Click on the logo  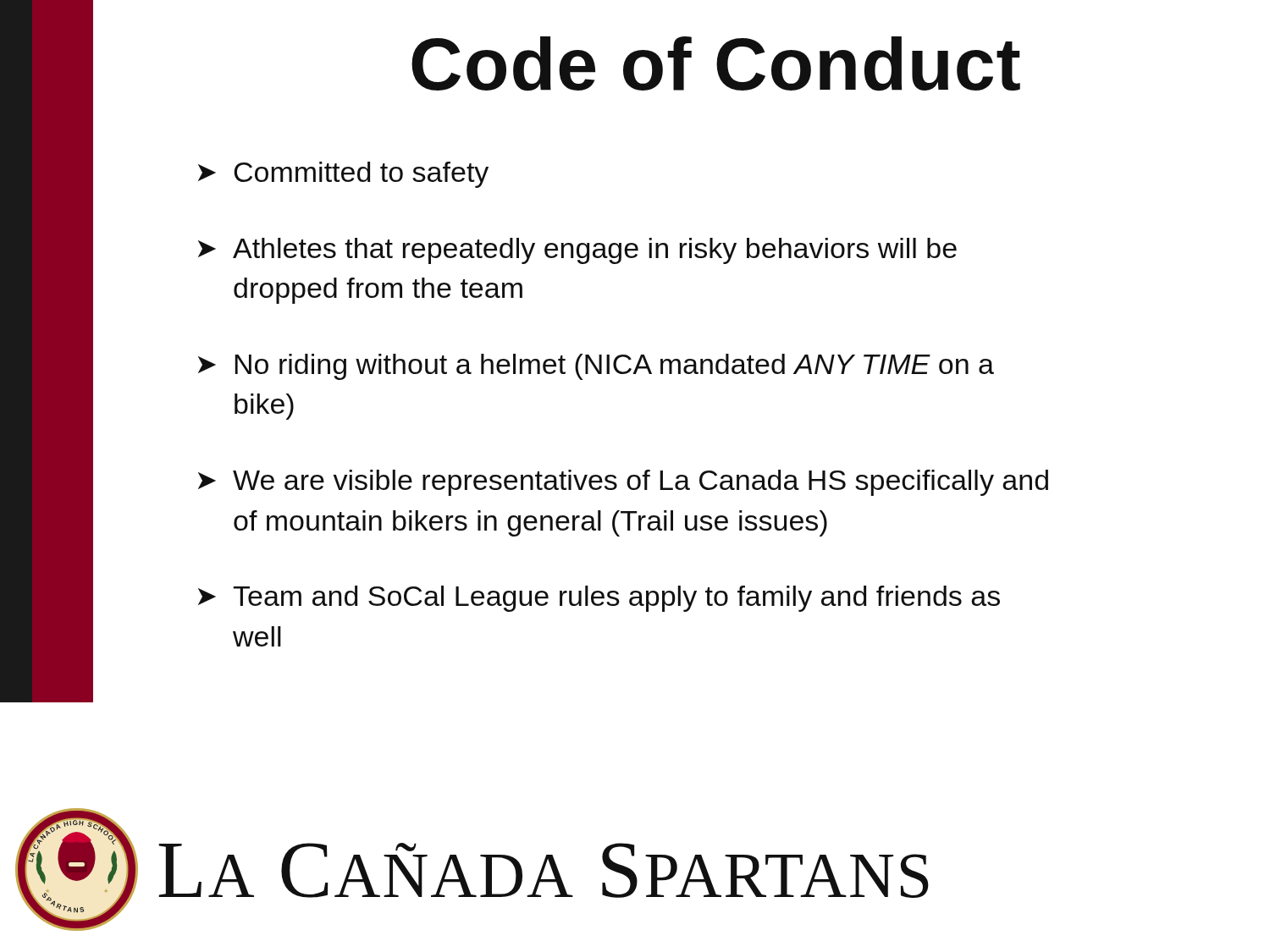77,870
